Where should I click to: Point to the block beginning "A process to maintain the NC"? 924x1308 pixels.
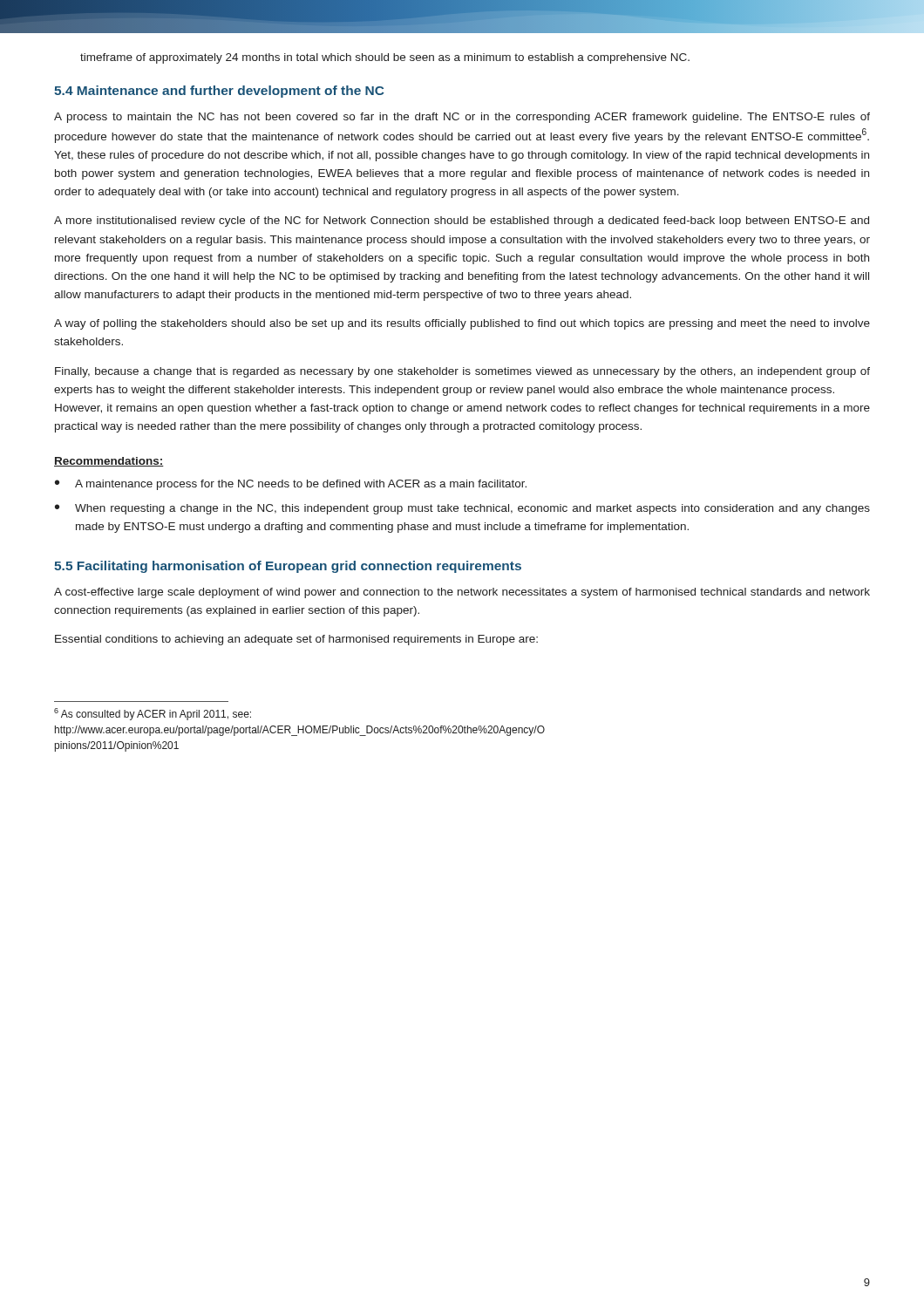pos(462,154)
